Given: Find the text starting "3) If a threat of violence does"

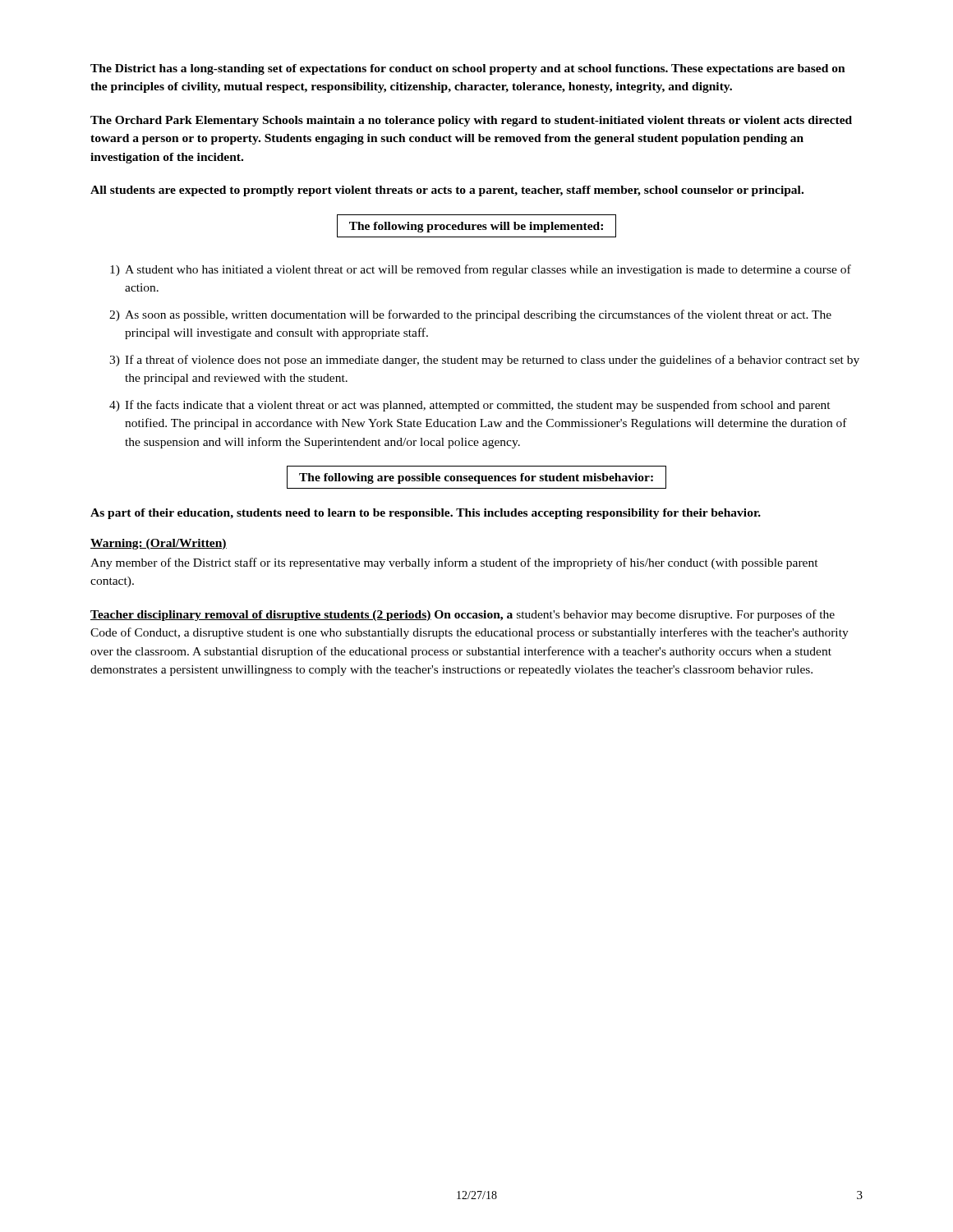Looking at the screenshot, I should (476, 369).
